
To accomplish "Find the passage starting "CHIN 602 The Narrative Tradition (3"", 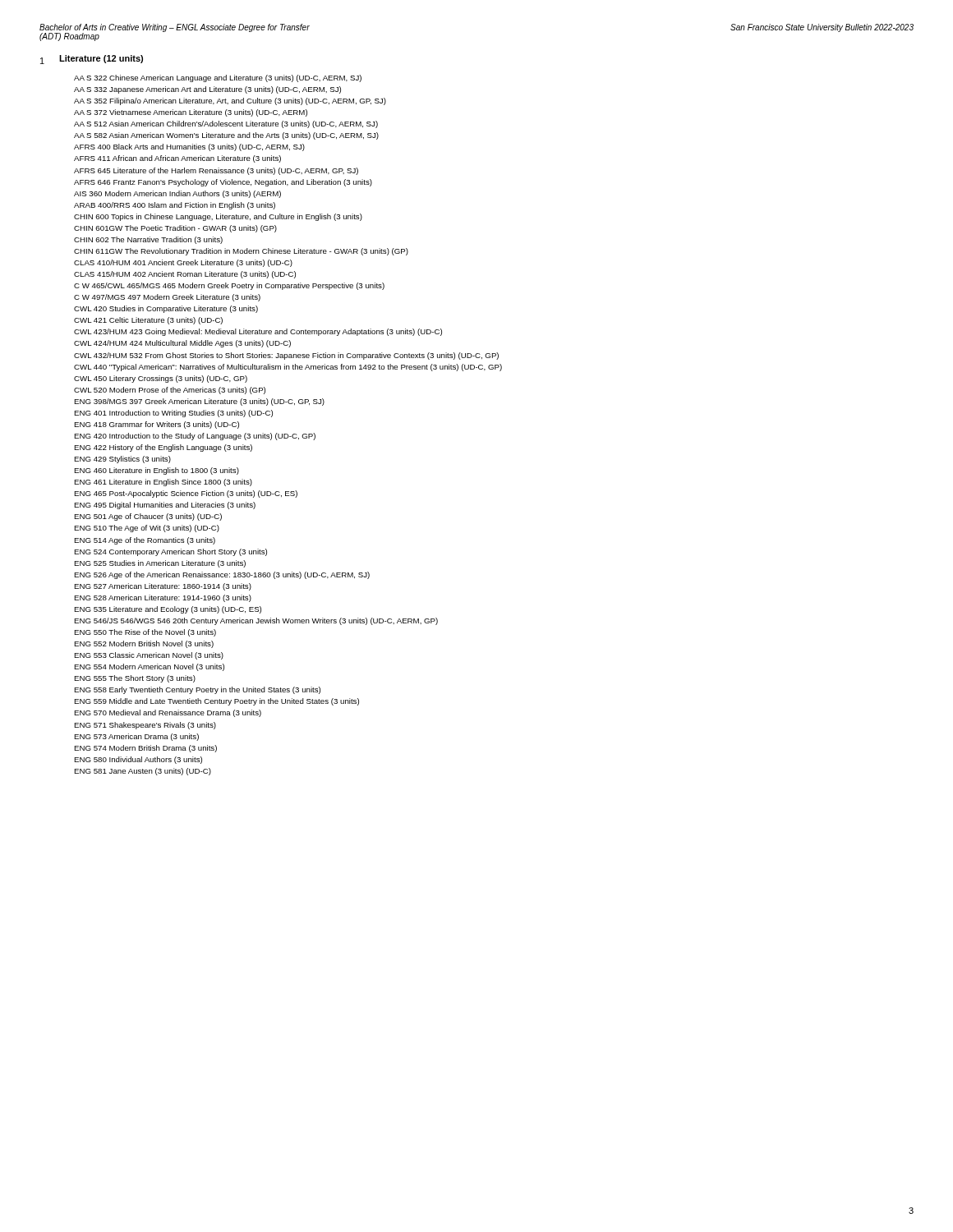I will pyautogui.click(x=148, y=239).
